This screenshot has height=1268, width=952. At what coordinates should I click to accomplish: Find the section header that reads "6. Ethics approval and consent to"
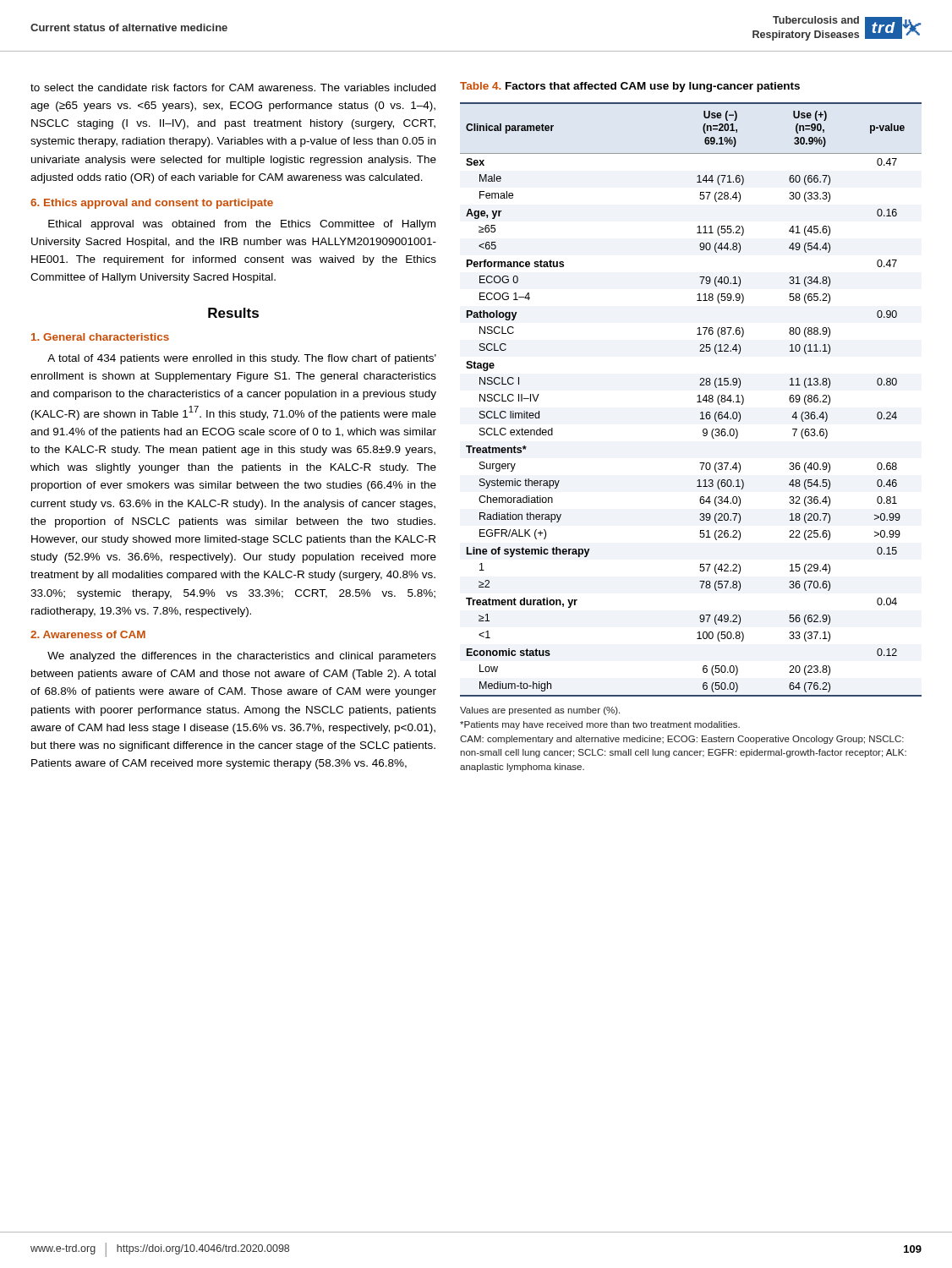point(152,202)
